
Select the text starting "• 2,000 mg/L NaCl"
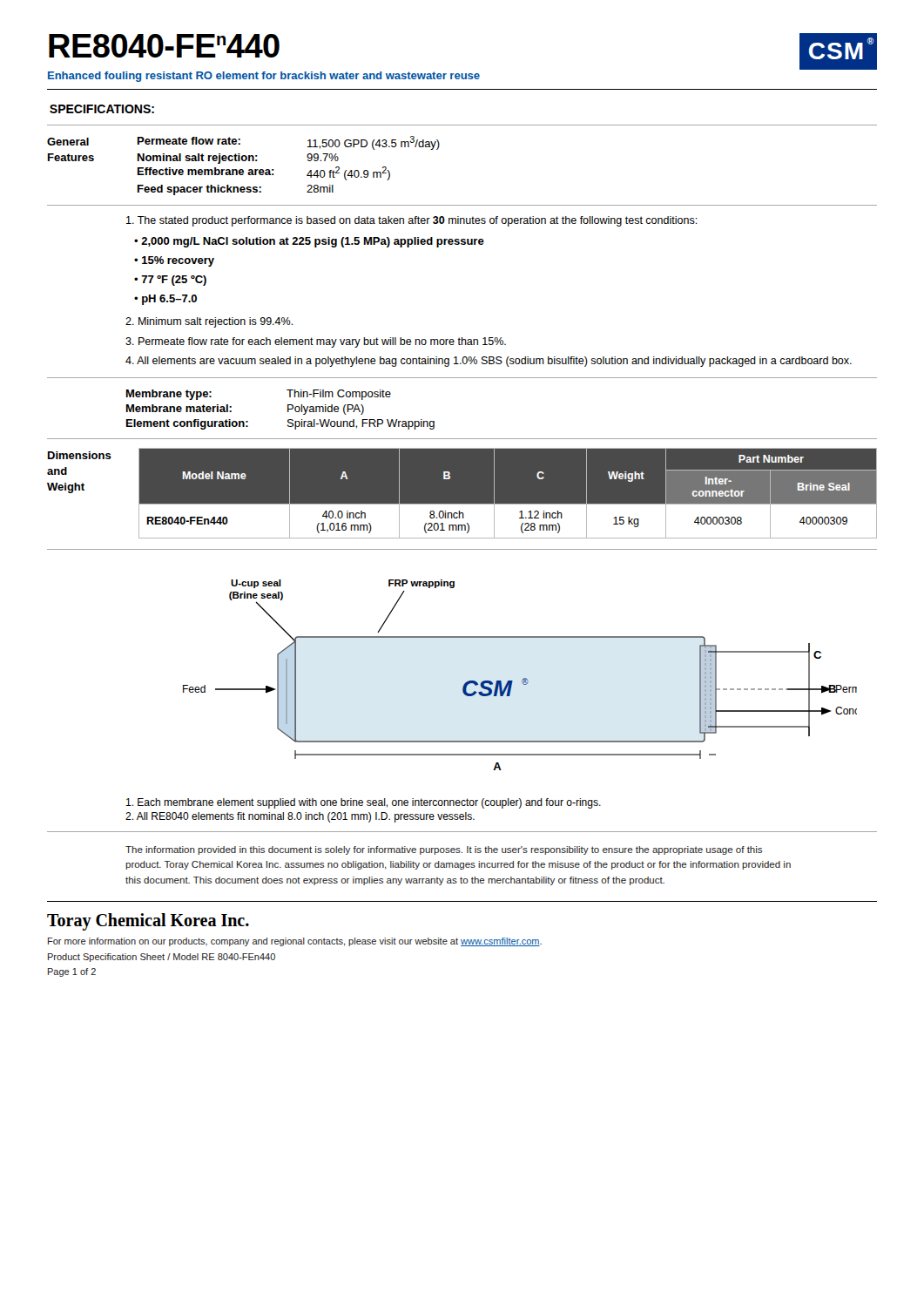pos(309,241)
